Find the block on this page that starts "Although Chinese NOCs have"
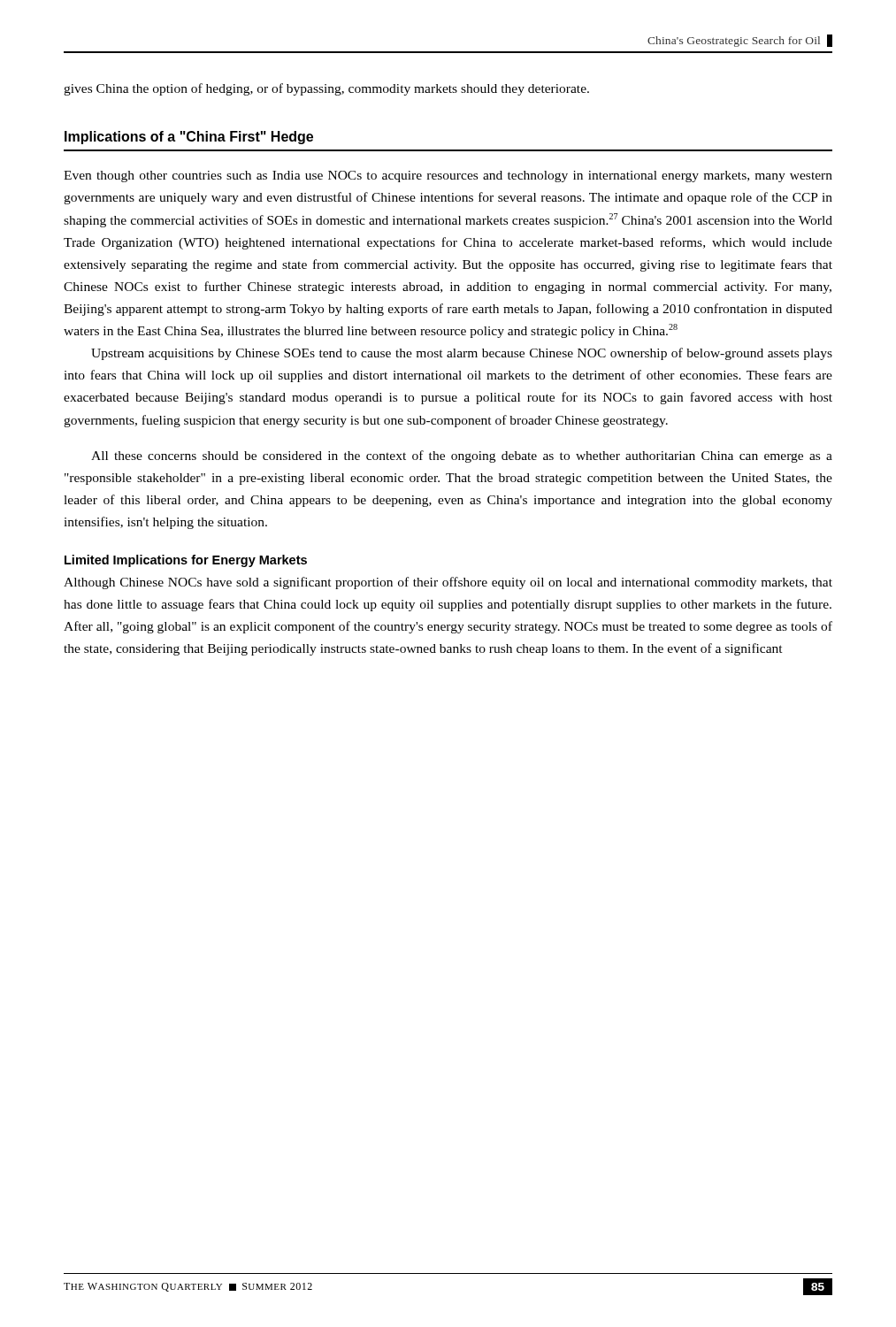This screenshot has width=896, height=1327. (x=448, y=615)
